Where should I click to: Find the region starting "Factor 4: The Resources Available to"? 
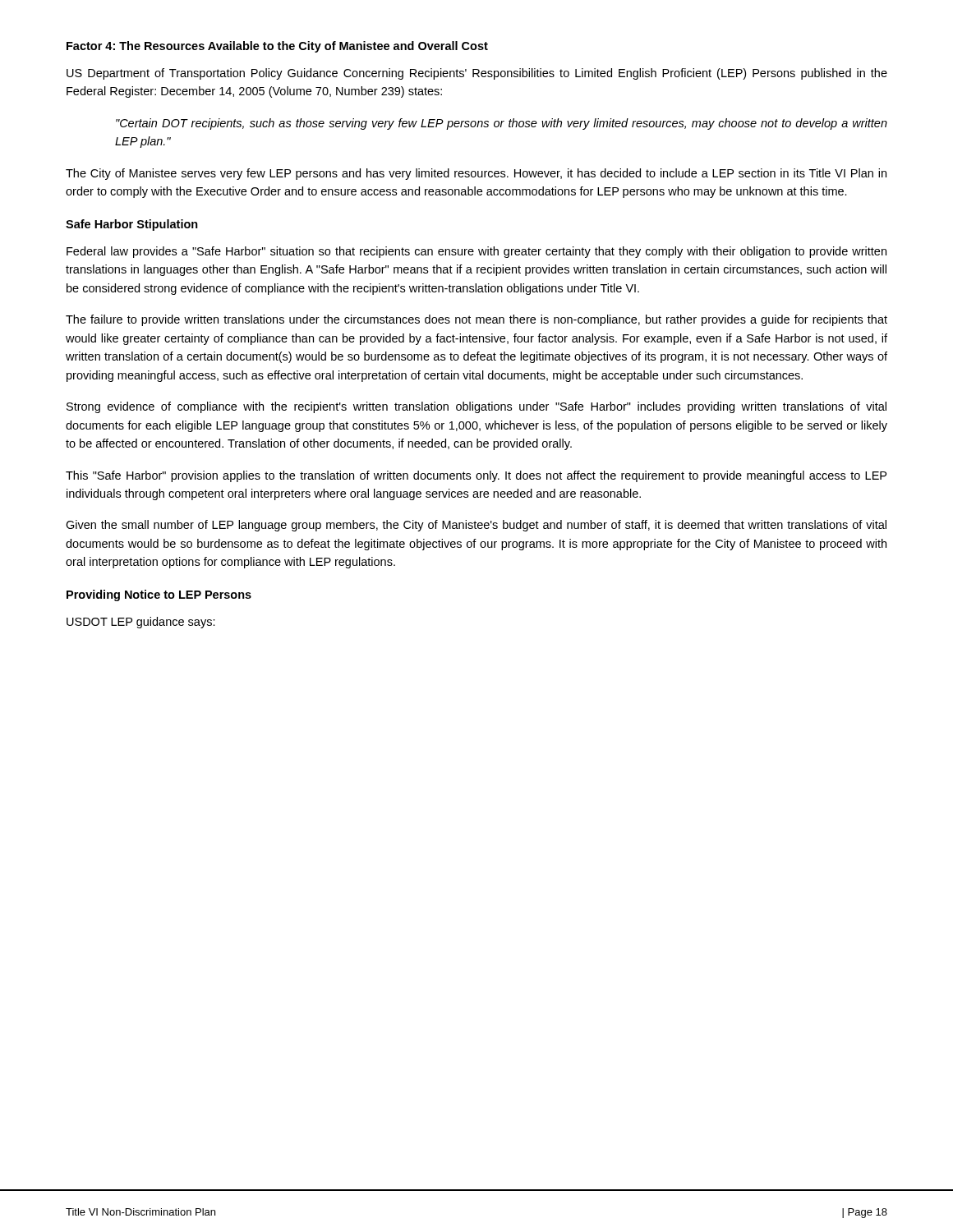(277, 46)
